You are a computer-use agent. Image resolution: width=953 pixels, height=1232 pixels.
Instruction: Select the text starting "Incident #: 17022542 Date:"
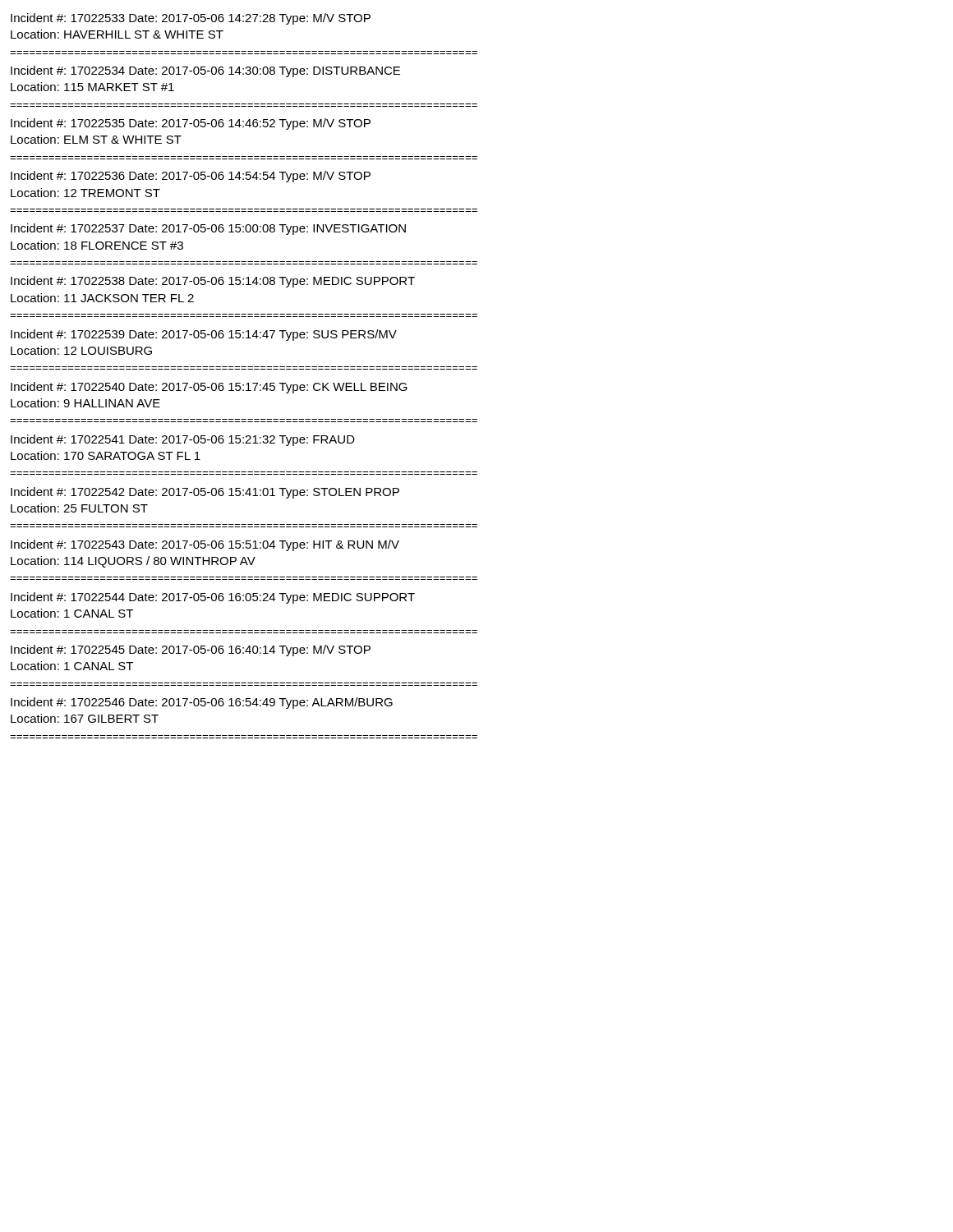click(205, 493)
